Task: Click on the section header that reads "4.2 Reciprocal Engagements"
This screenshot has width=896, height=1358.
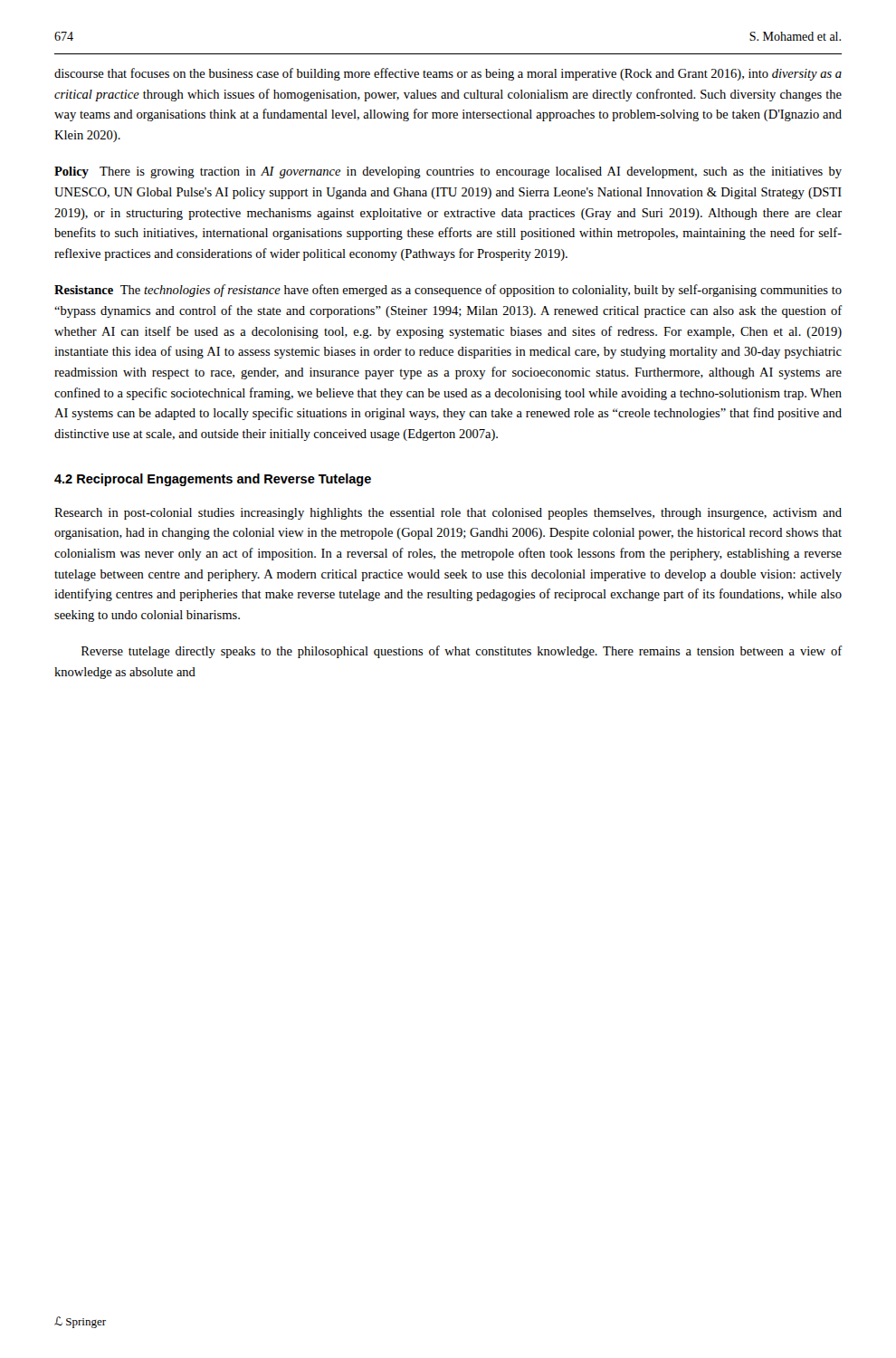Action: (213, 479)
